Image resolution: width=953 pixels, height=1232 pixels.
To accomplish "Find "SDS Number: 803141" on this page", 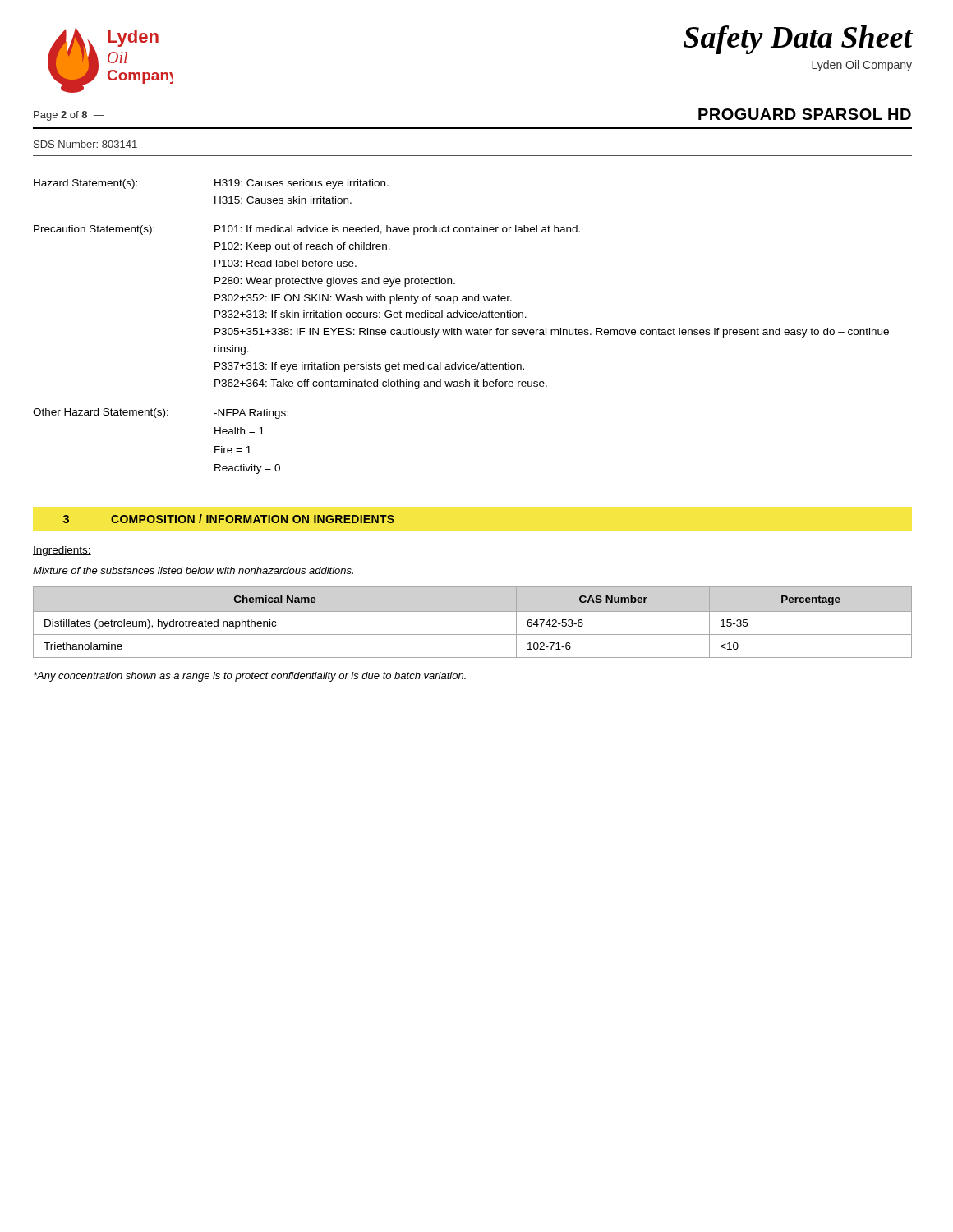I will (x=85, y=144).
